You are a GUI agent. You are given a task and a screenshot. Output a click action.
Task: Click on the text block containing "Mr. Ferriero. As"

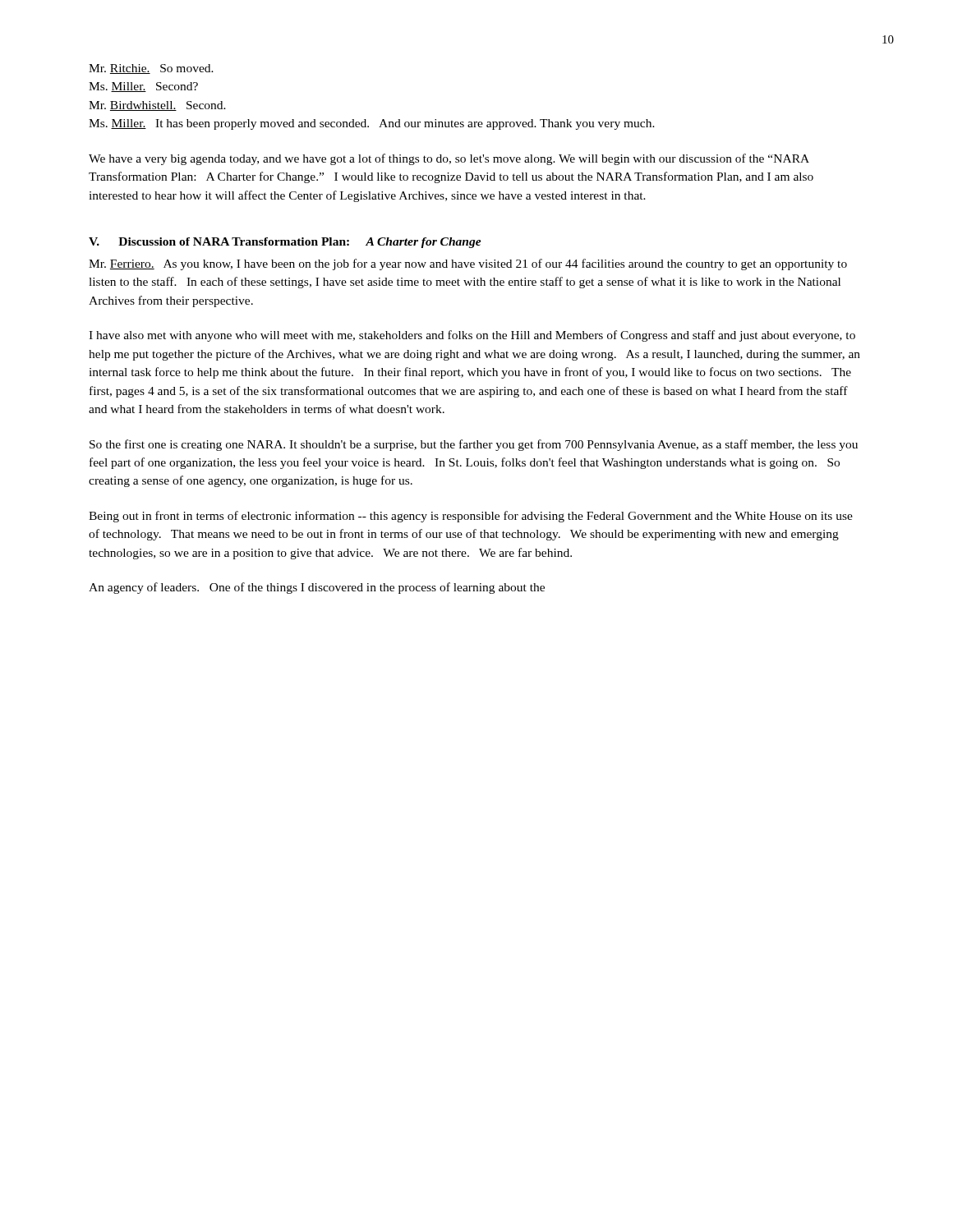[468, 281]
